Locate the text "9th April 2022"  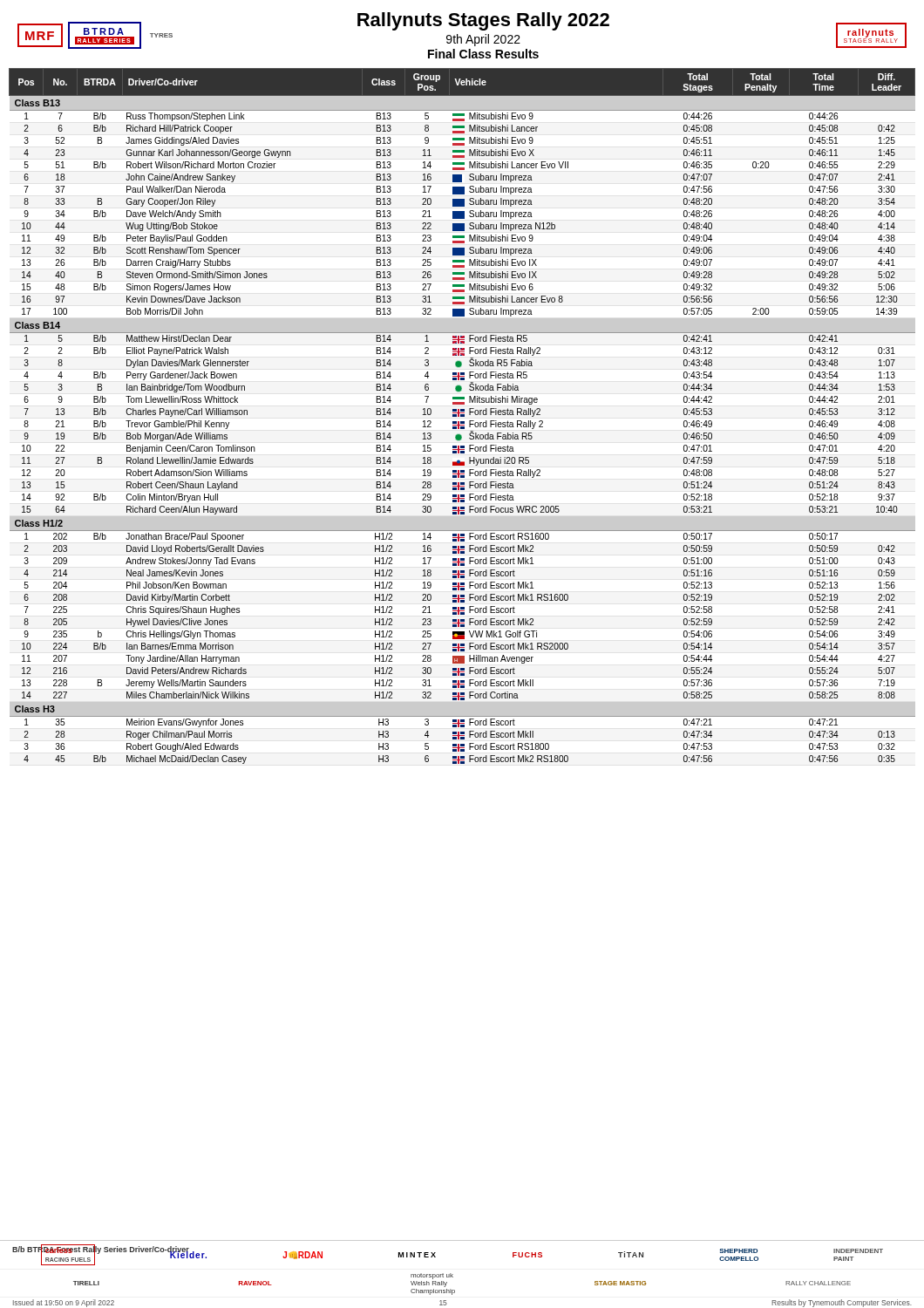click(483, 39)
